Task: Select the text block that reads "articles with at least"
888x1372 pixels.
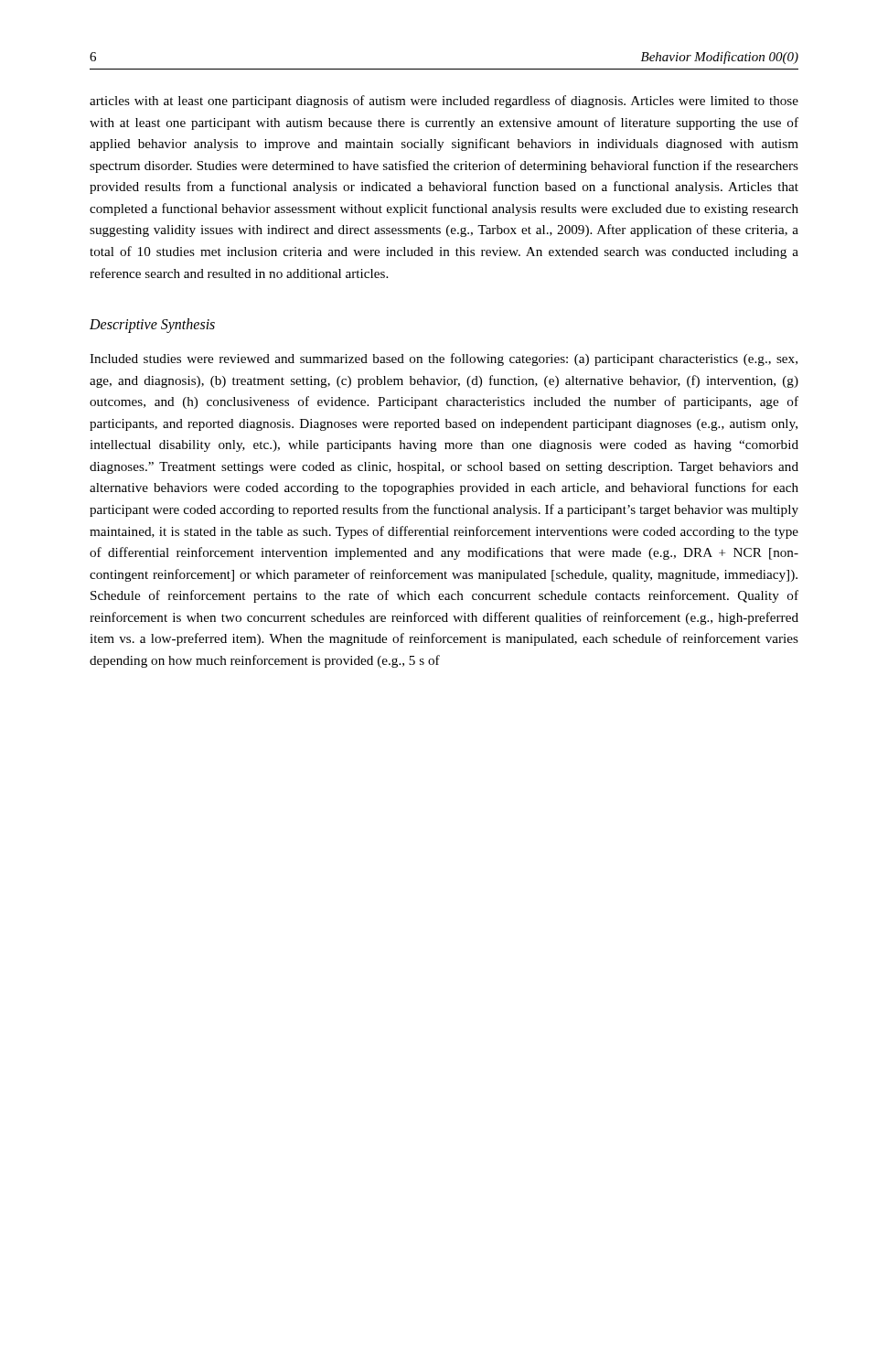Action: [444, 186]
